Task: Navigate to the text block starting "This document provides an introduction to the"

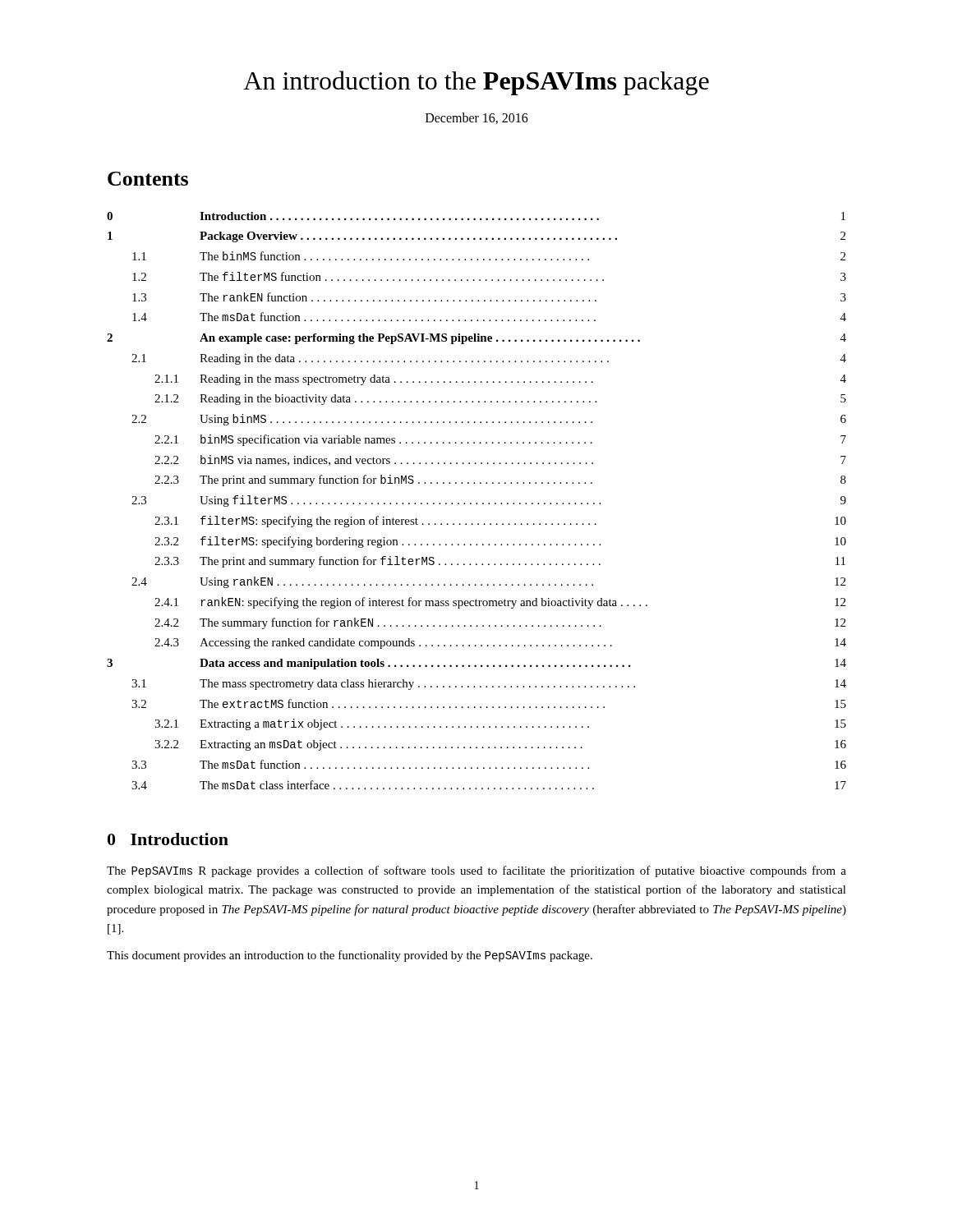Action: [350, 956]
